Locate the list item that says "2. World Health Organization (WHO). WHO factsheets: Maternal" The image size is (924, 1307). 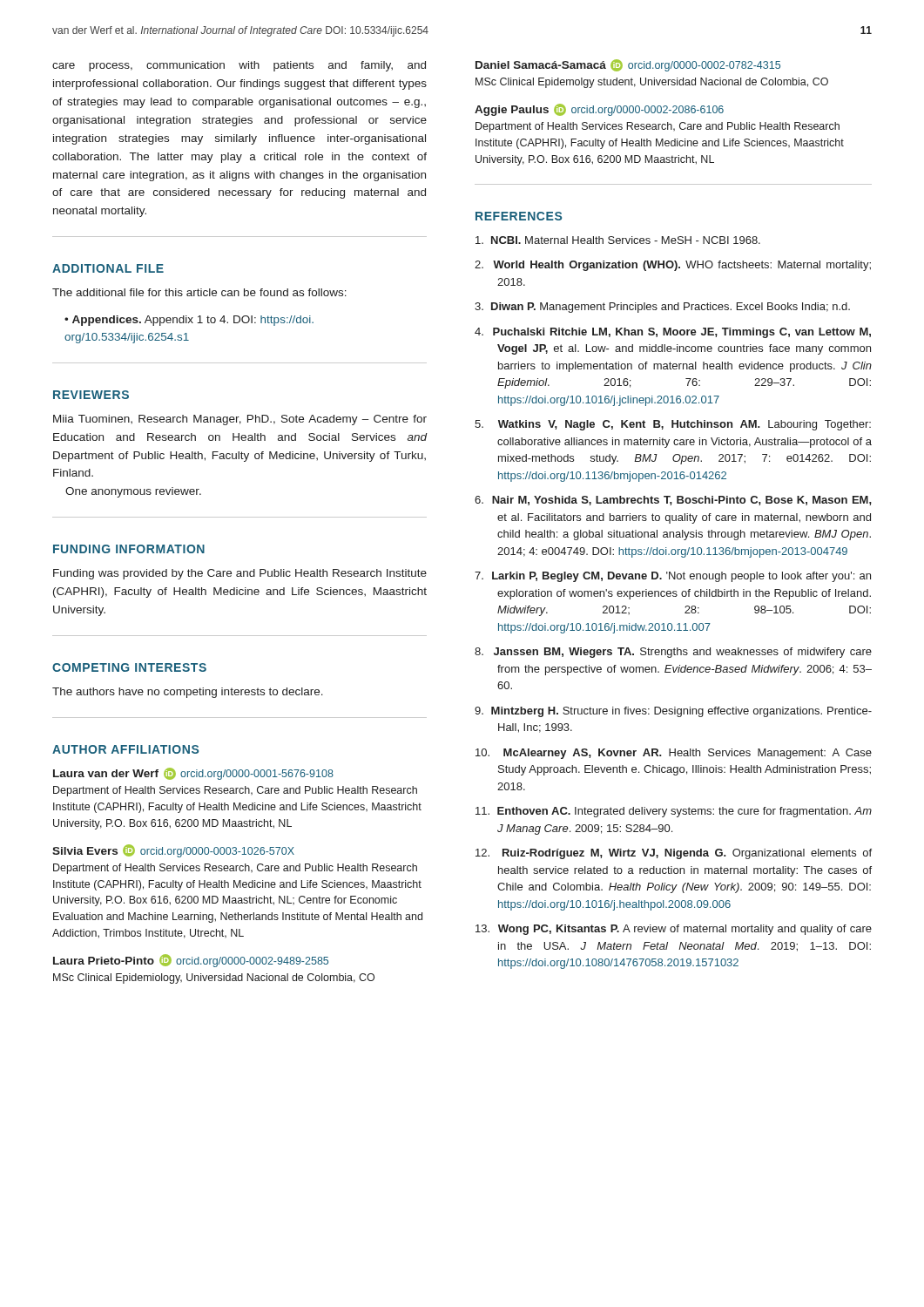point(673,273)
